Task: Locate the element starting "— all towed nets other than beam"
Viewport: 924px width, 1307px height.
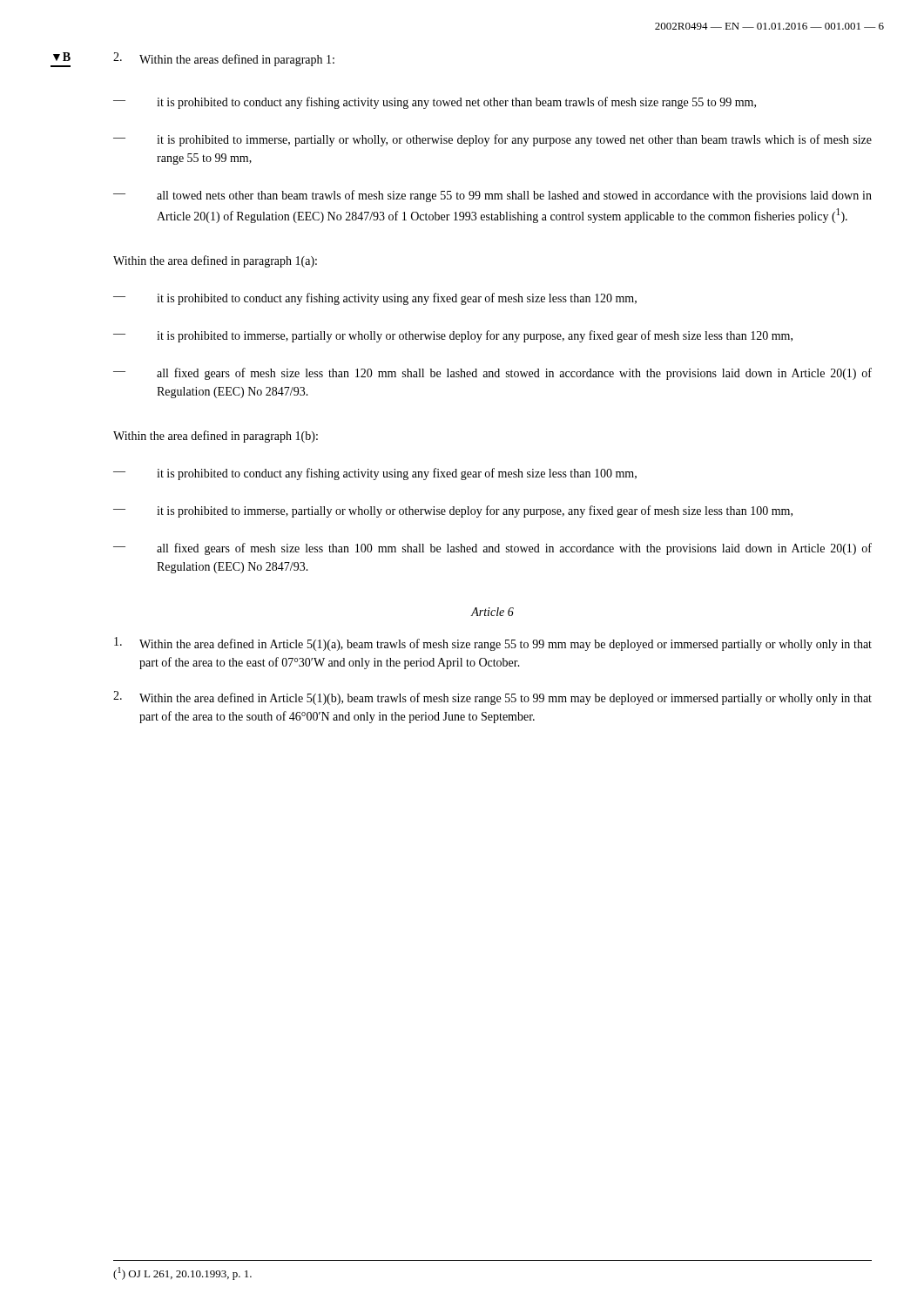Action: 492,206
